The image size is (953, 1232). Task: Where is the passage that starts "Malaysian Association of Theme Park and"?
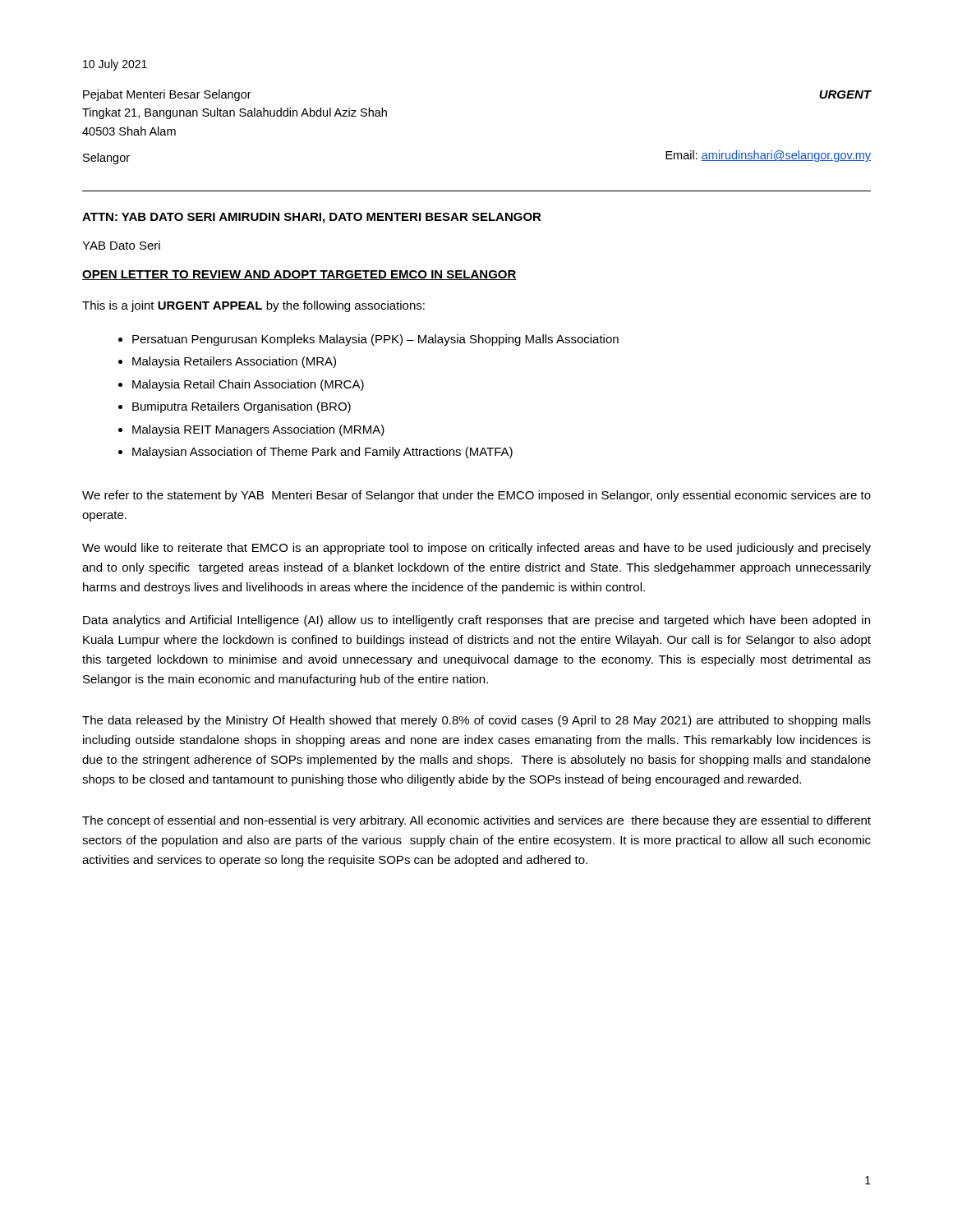(322, 452)
